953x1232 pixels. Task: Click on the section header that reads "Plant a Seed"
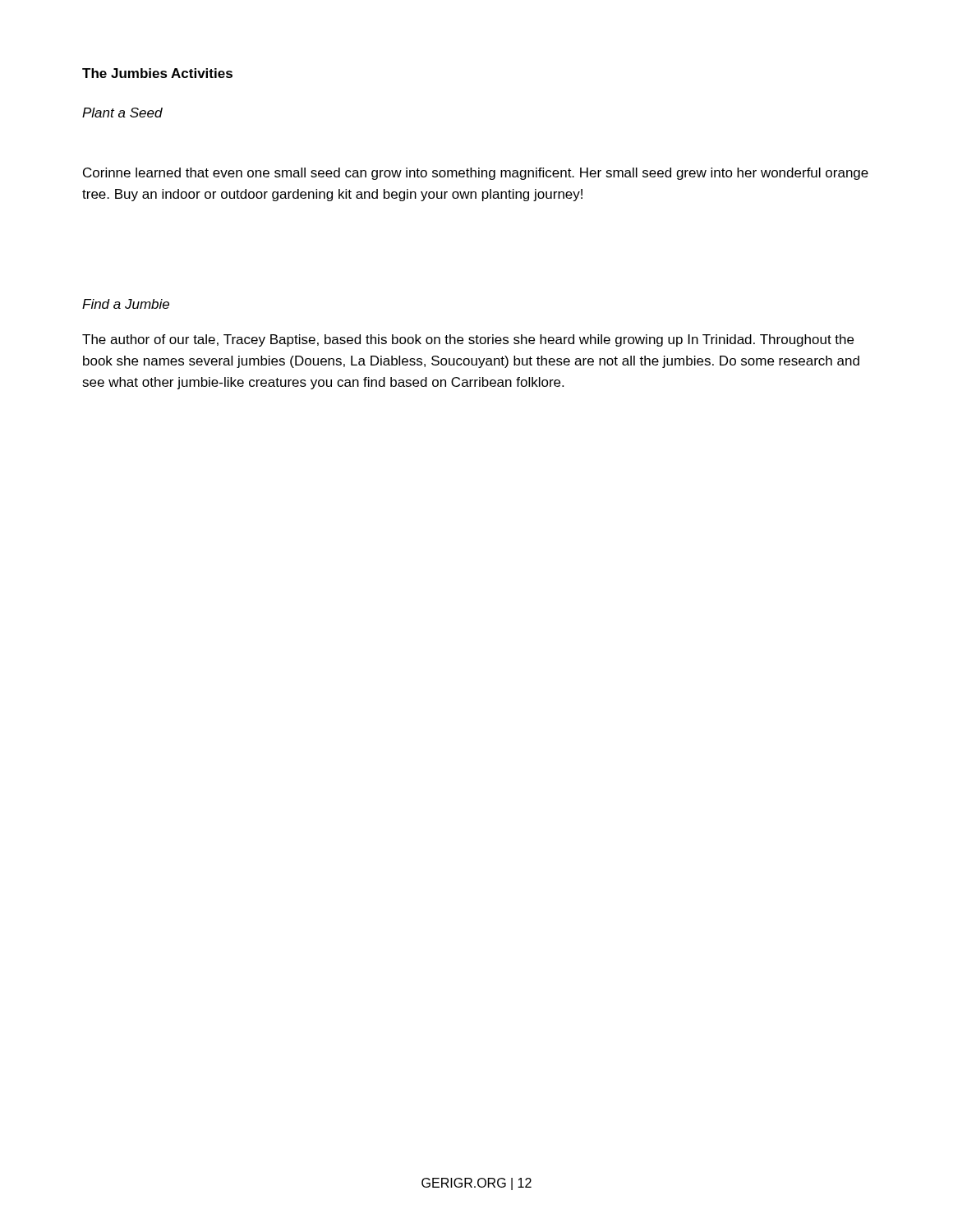pos(122,113)
